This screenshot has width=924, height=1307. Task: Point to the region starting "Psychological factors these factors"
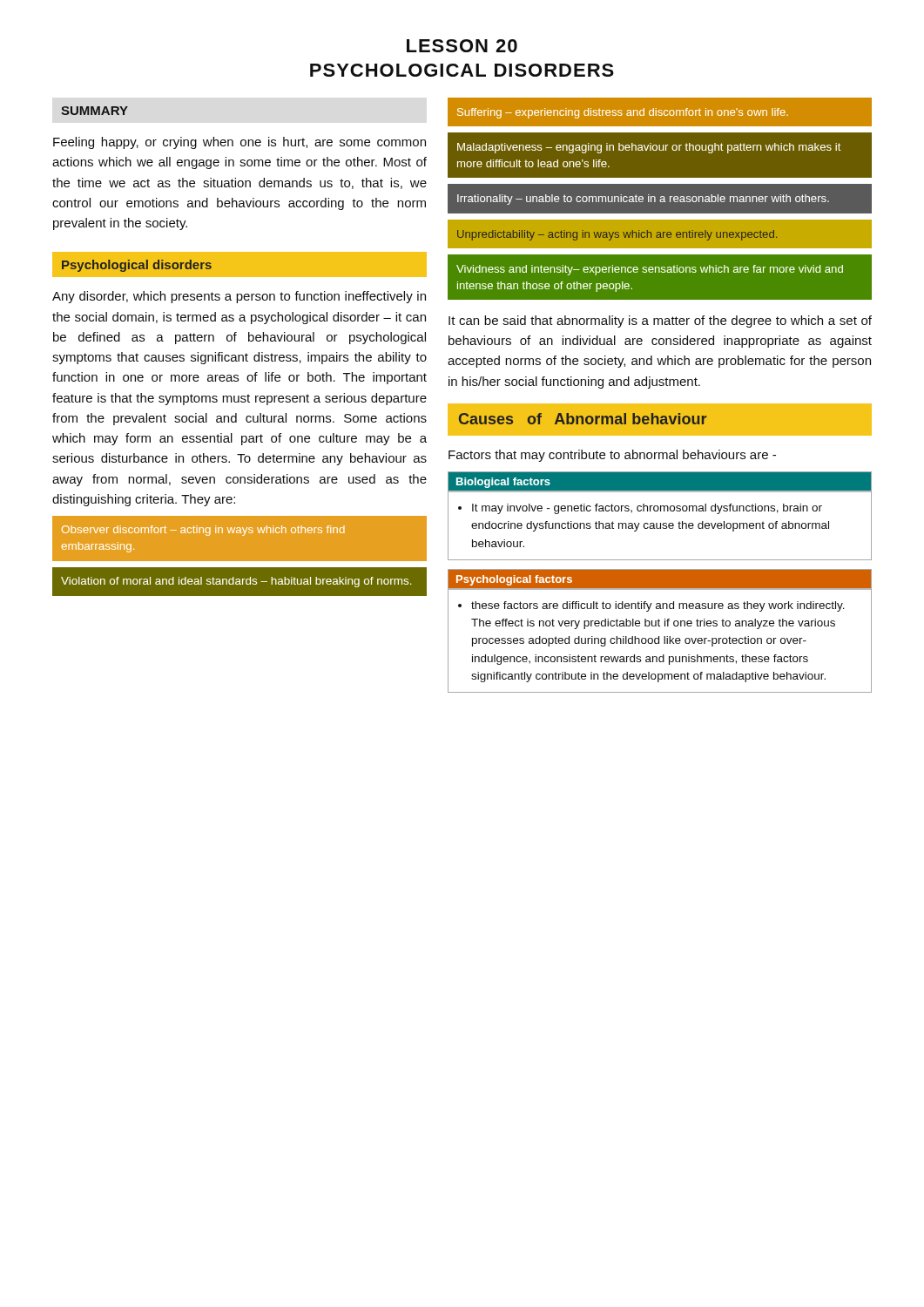660,631
